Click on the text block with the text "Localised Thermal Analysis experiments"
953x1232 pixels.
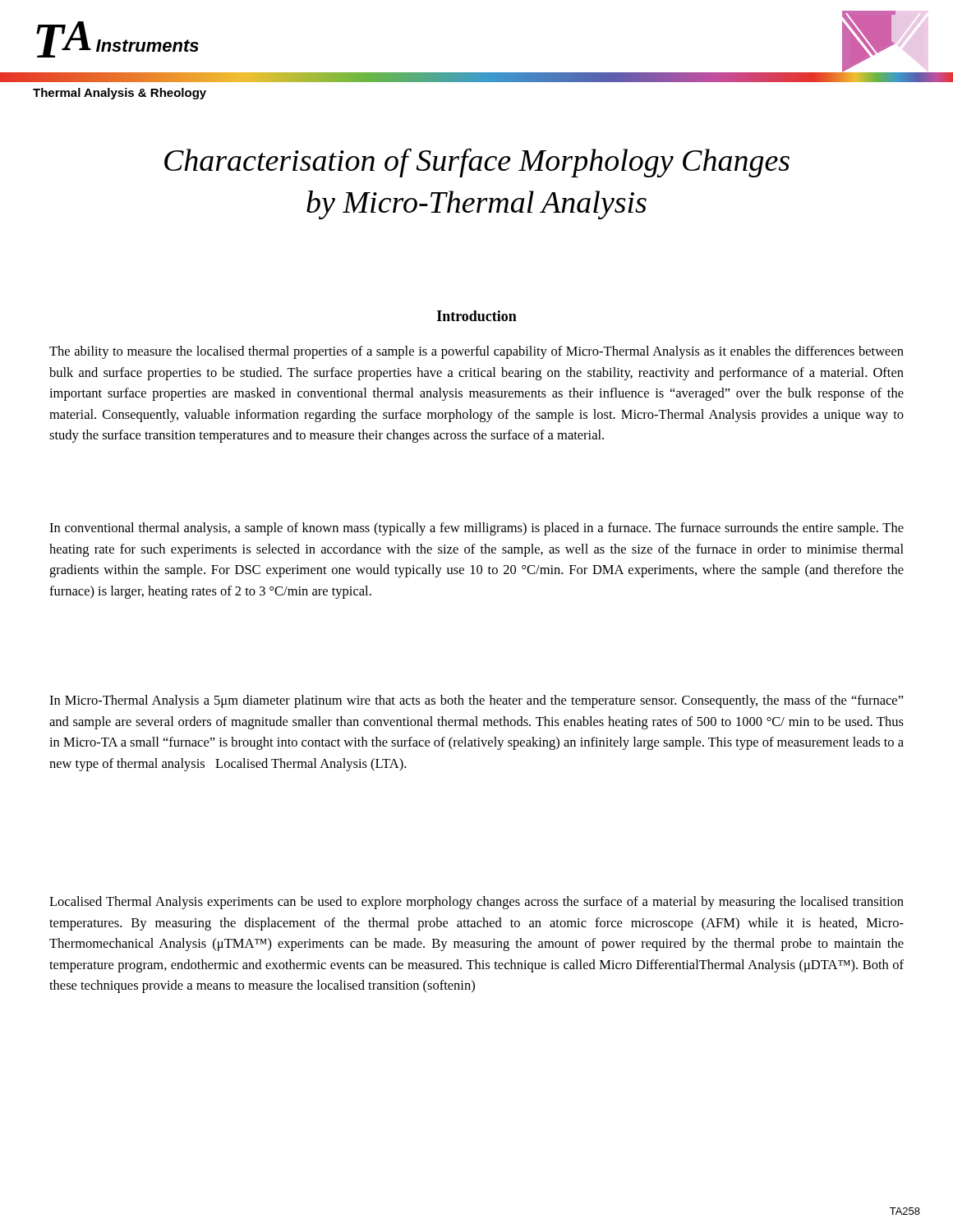pyautogui.click(x=476, y=943)
